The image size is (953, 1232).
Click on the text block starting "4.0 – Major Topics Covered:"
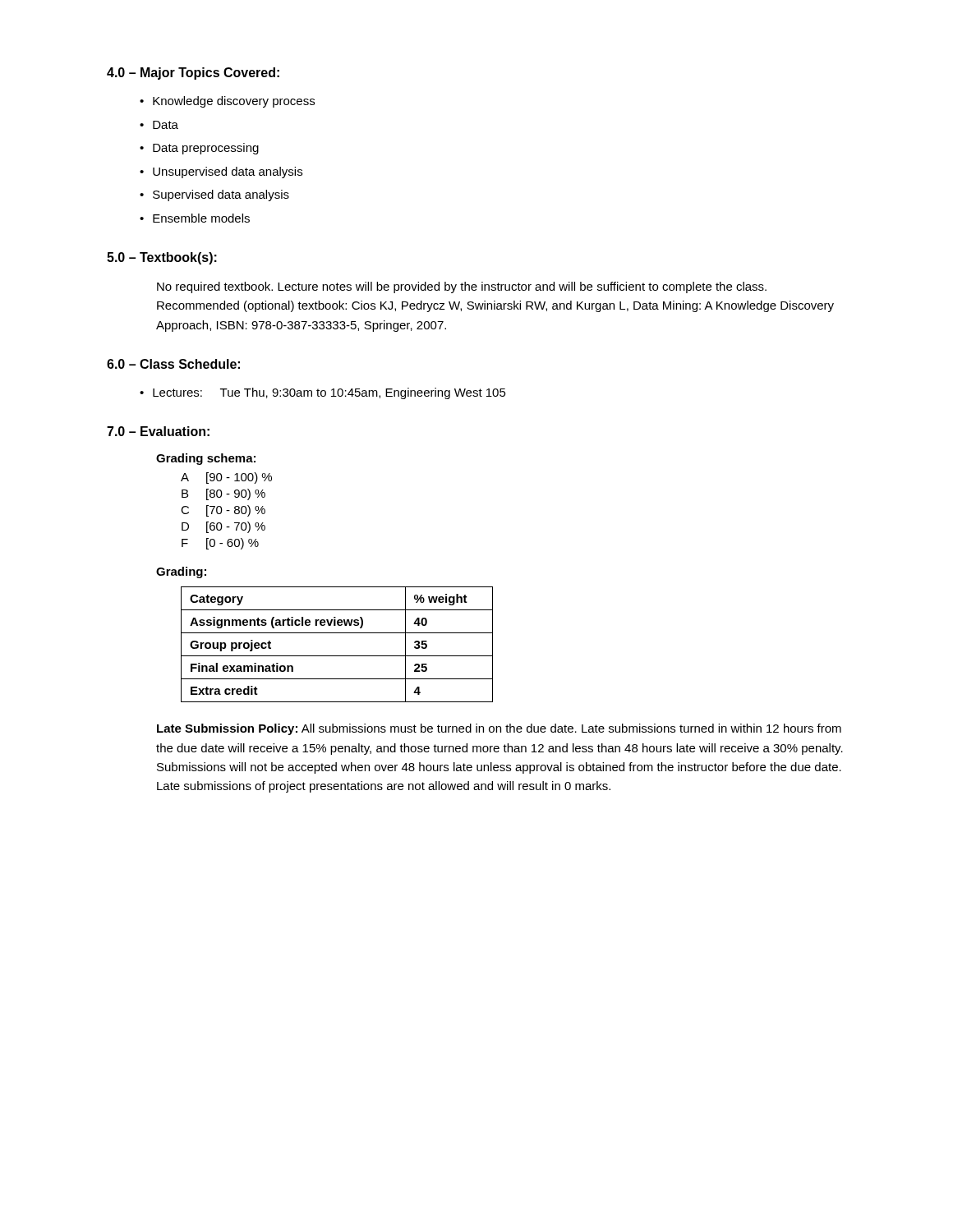pos(194,73)
